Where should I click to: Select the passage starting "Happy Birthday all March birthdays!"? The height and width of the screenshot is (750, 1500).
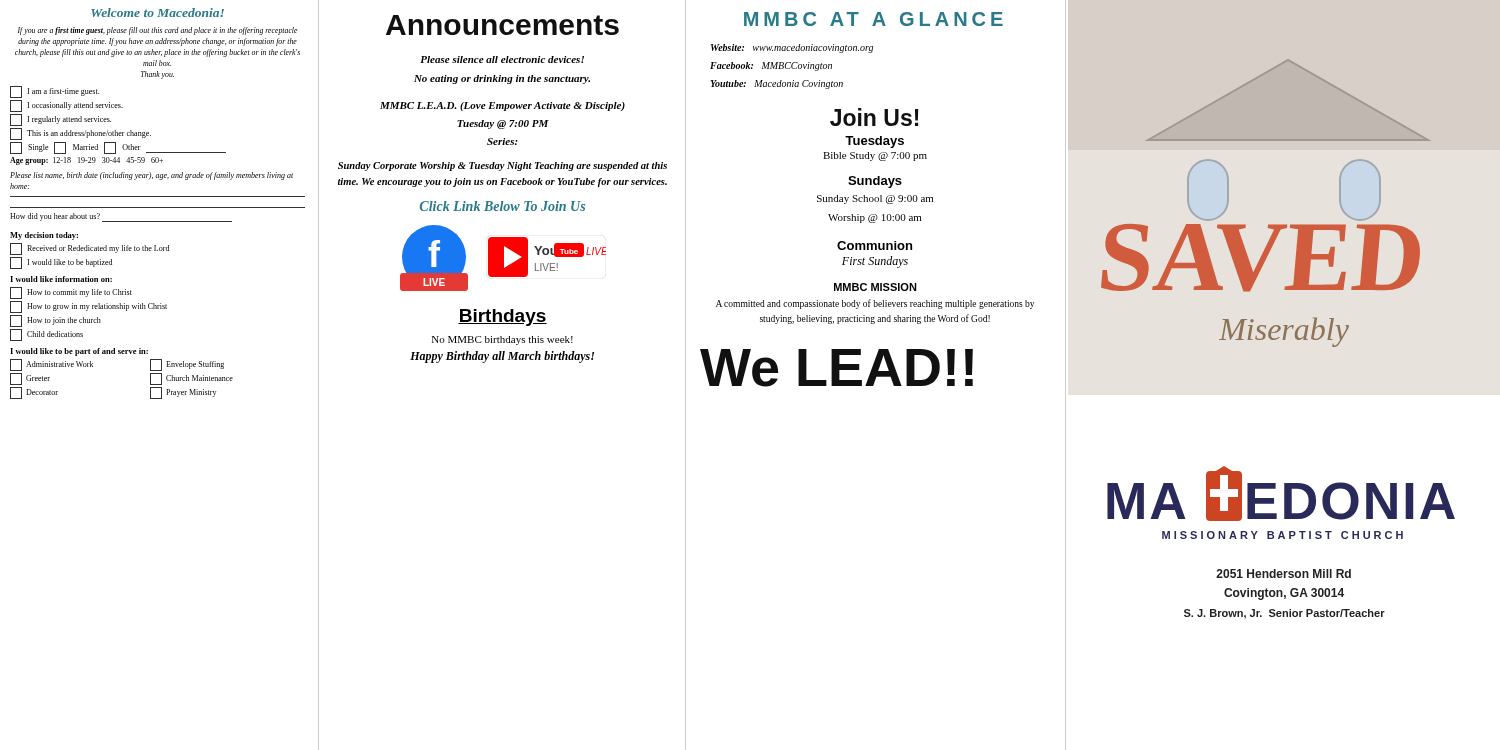click(502, 356)
